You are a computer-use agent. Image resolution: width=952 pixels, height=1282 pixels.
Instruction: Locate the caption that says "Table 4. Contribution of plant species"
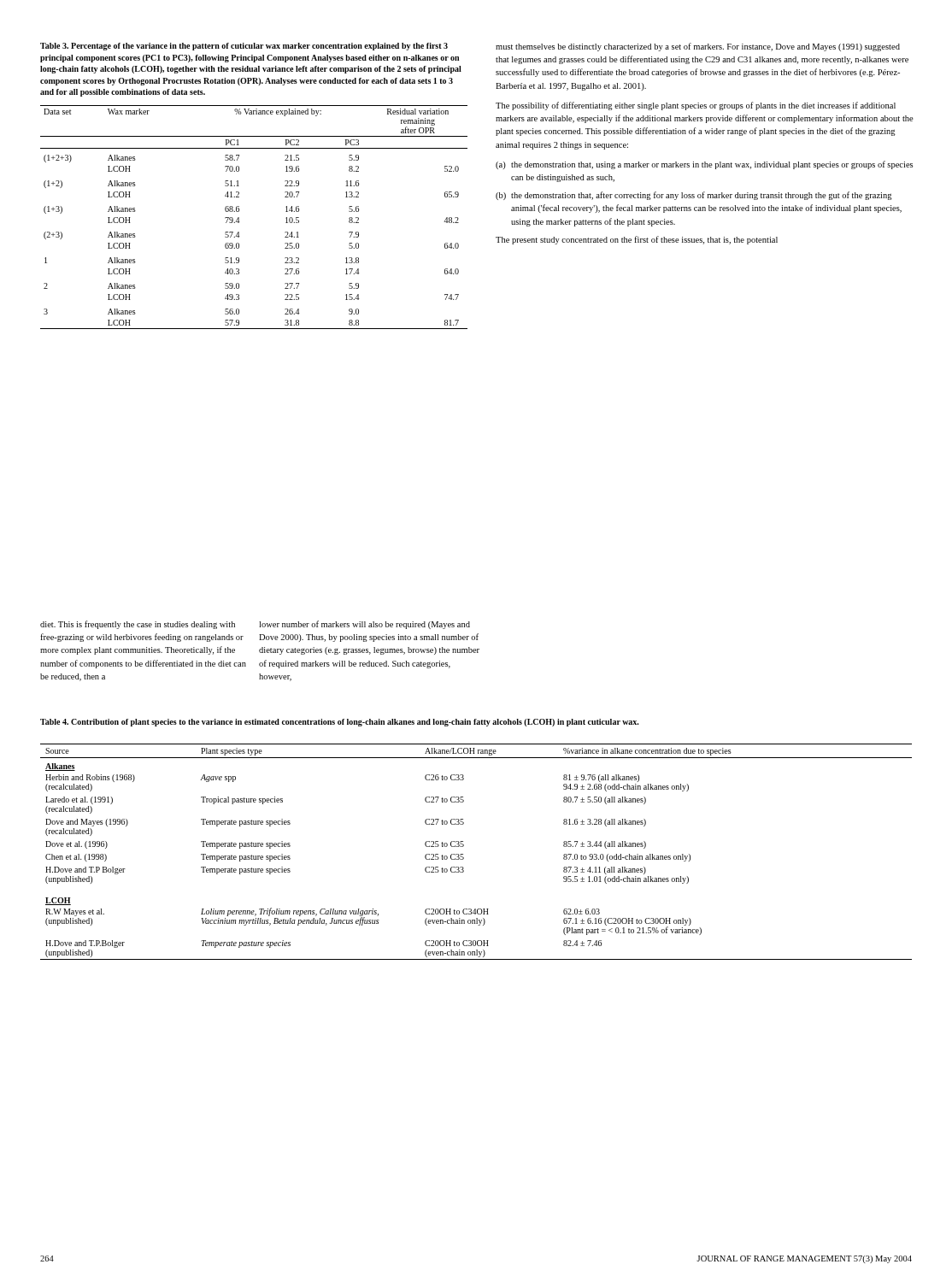340,722
